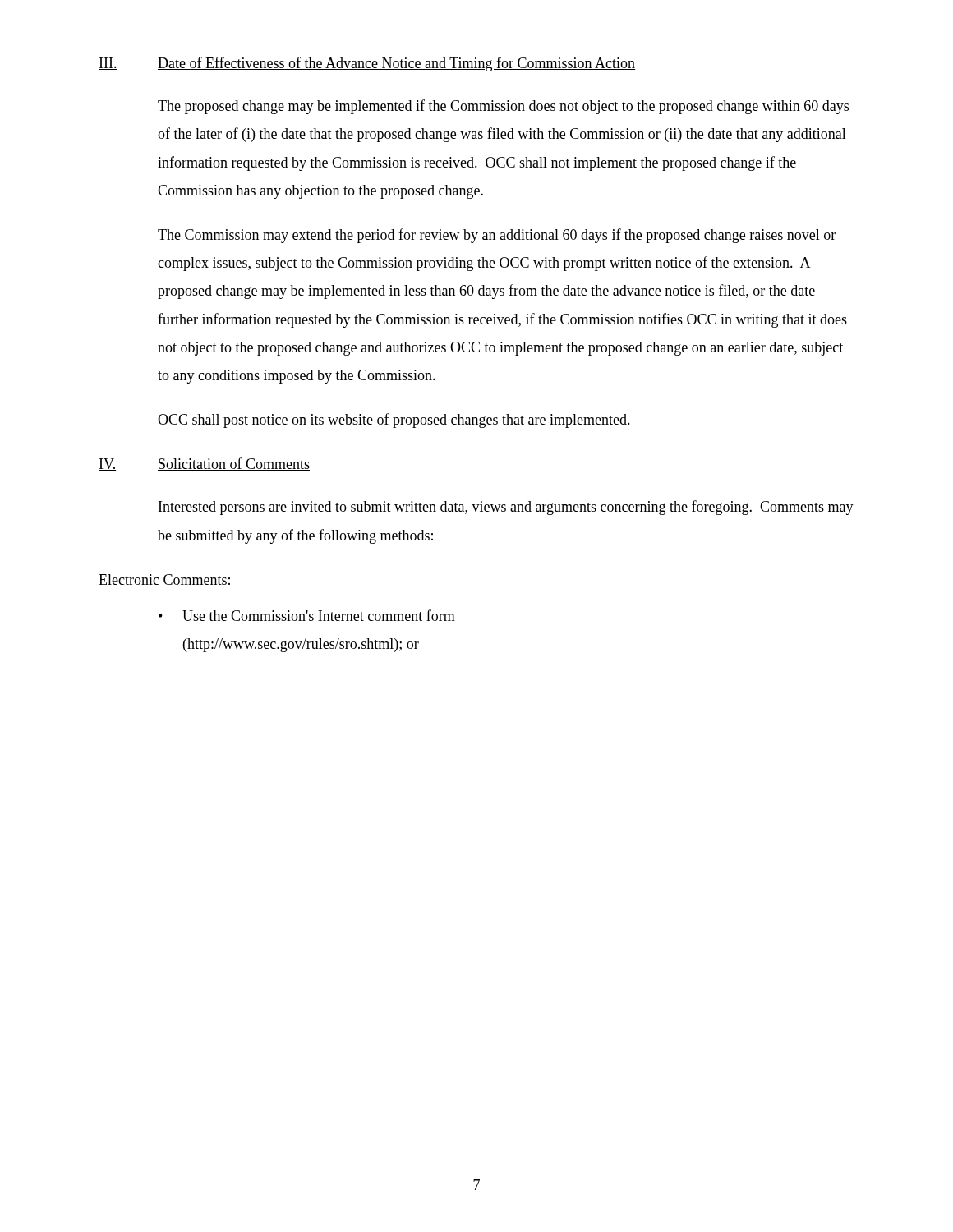Point to the element starting "III. Date of Effectiveness of the"
Viewport: 953px width, 1232px height.
pos(367,63)
